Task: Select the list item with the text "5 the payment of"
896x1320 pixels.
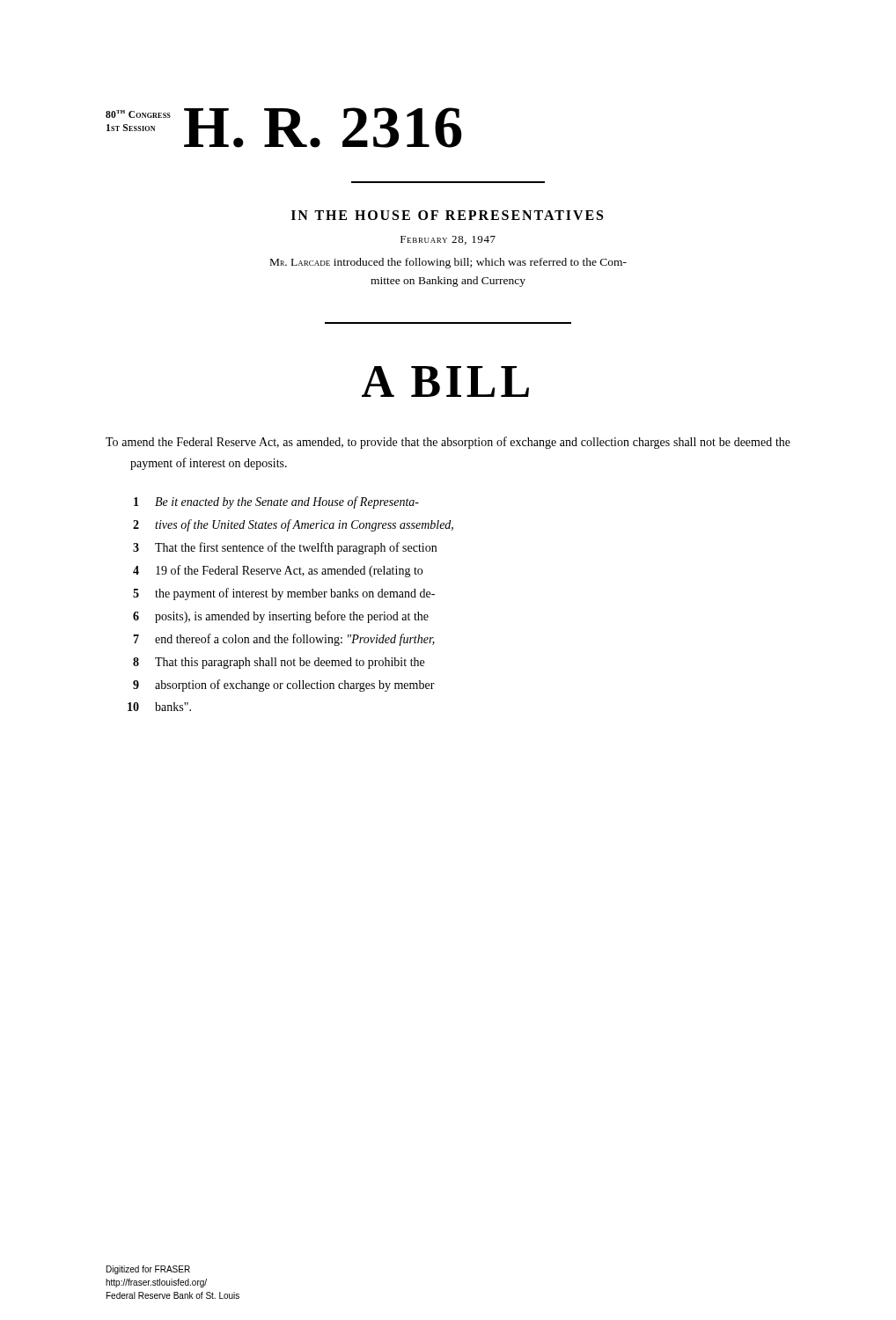Action: 284,594
